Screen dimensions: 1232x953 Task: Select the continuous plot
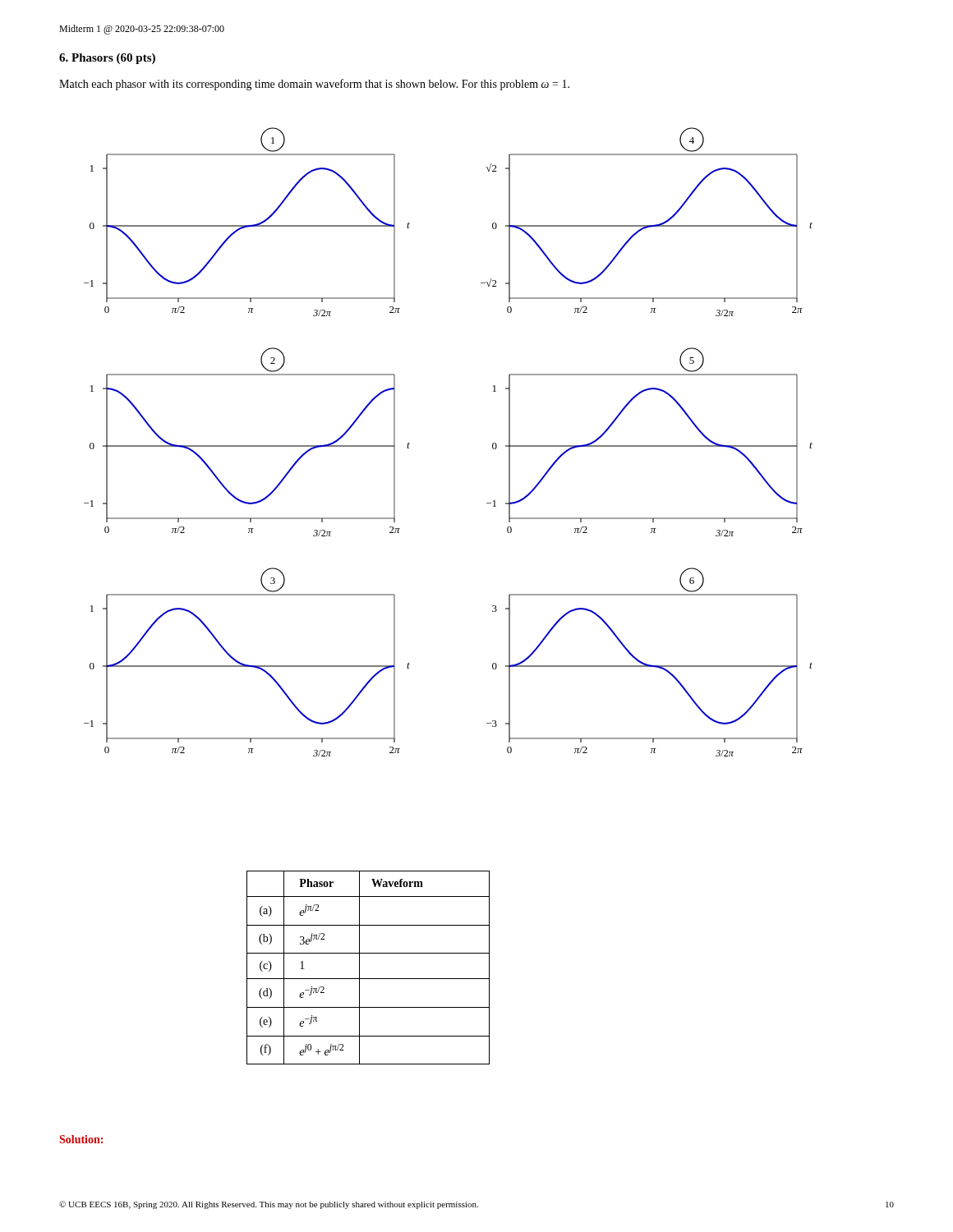pyautogui.click(x=485, y=475)
